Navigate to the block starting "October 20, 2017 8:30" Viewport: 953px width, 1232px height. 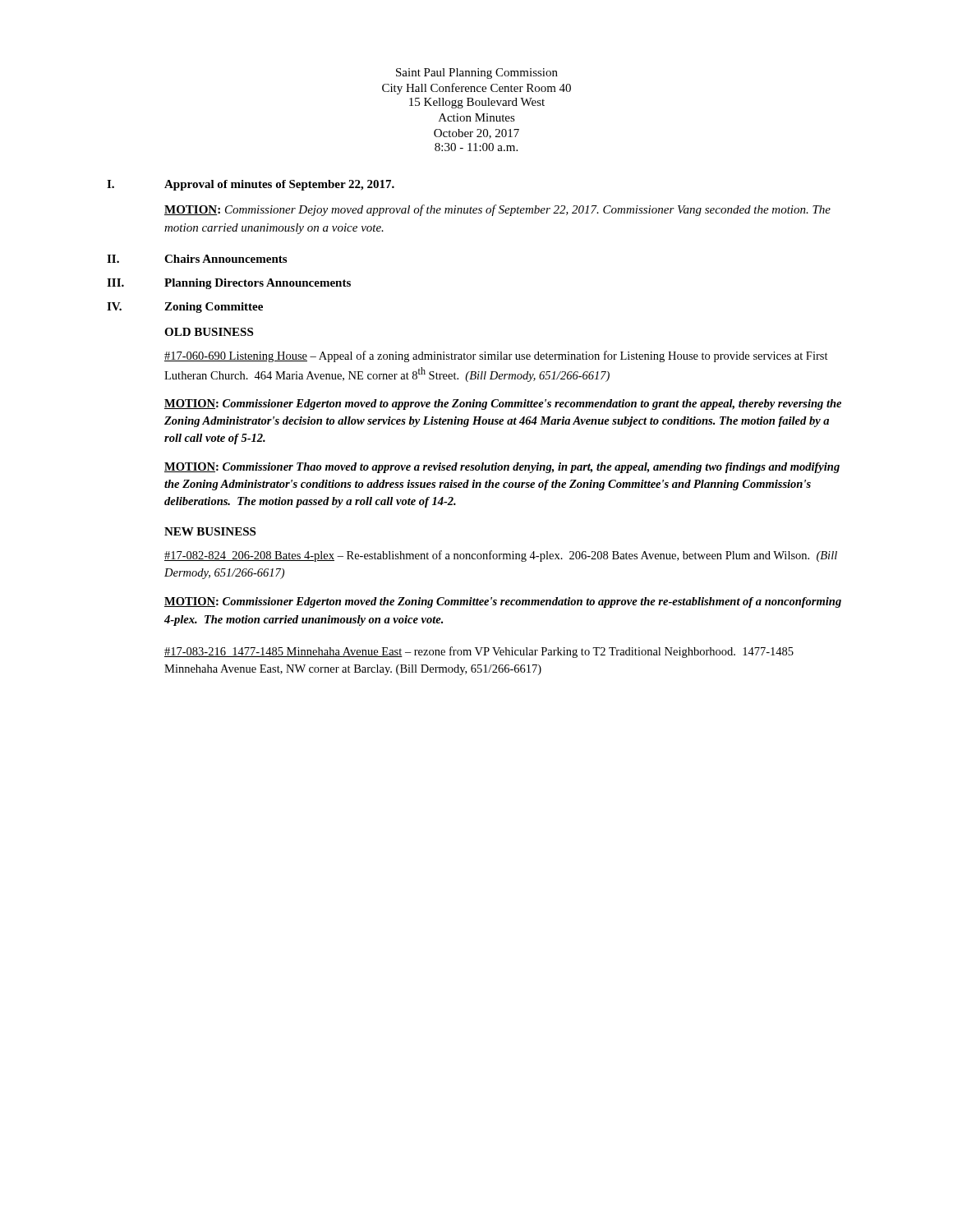click(476, 140)
